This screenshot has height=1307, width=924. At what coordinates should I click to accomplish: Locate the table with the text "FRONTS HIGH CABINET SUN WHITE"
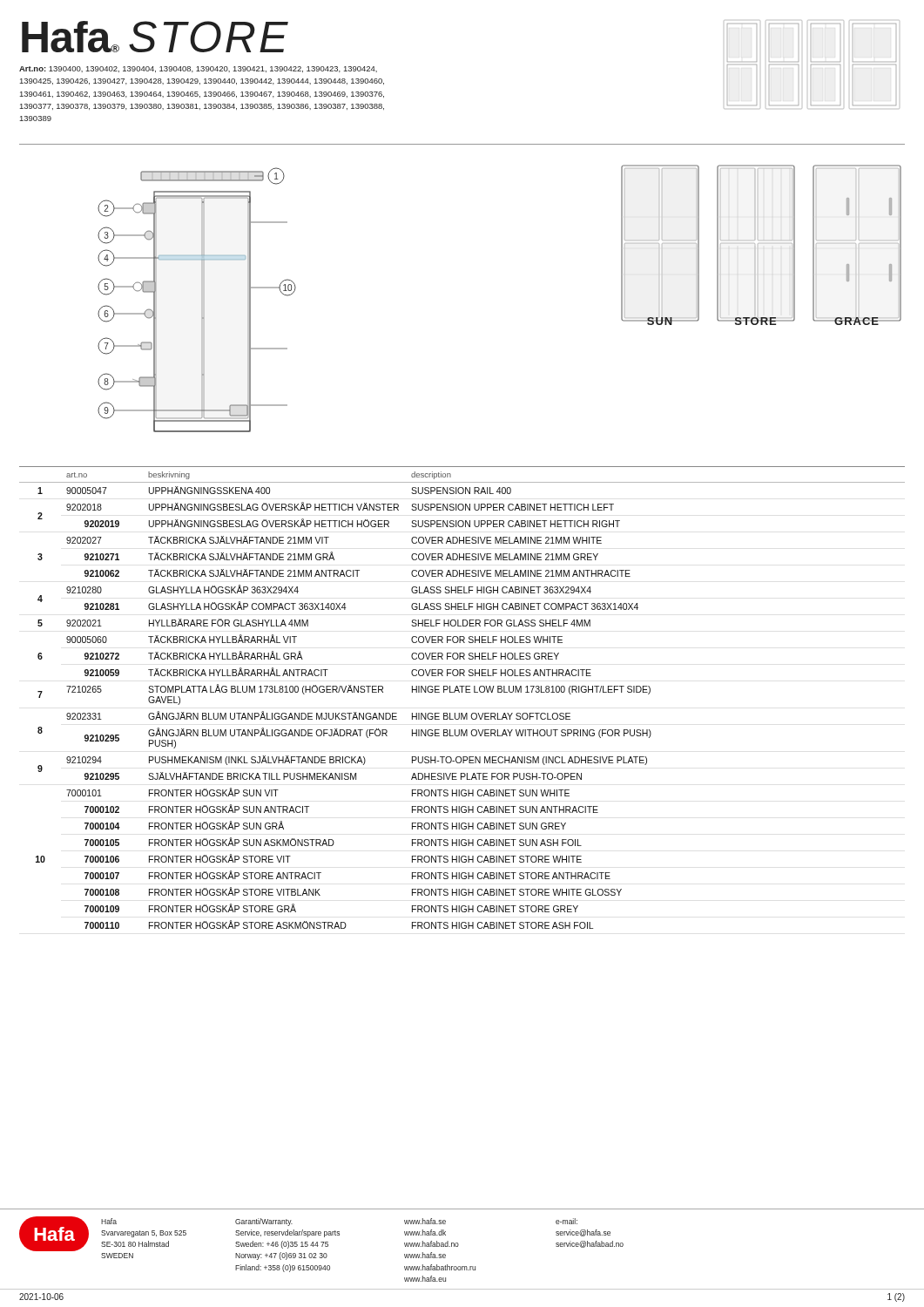pos(462,700)
